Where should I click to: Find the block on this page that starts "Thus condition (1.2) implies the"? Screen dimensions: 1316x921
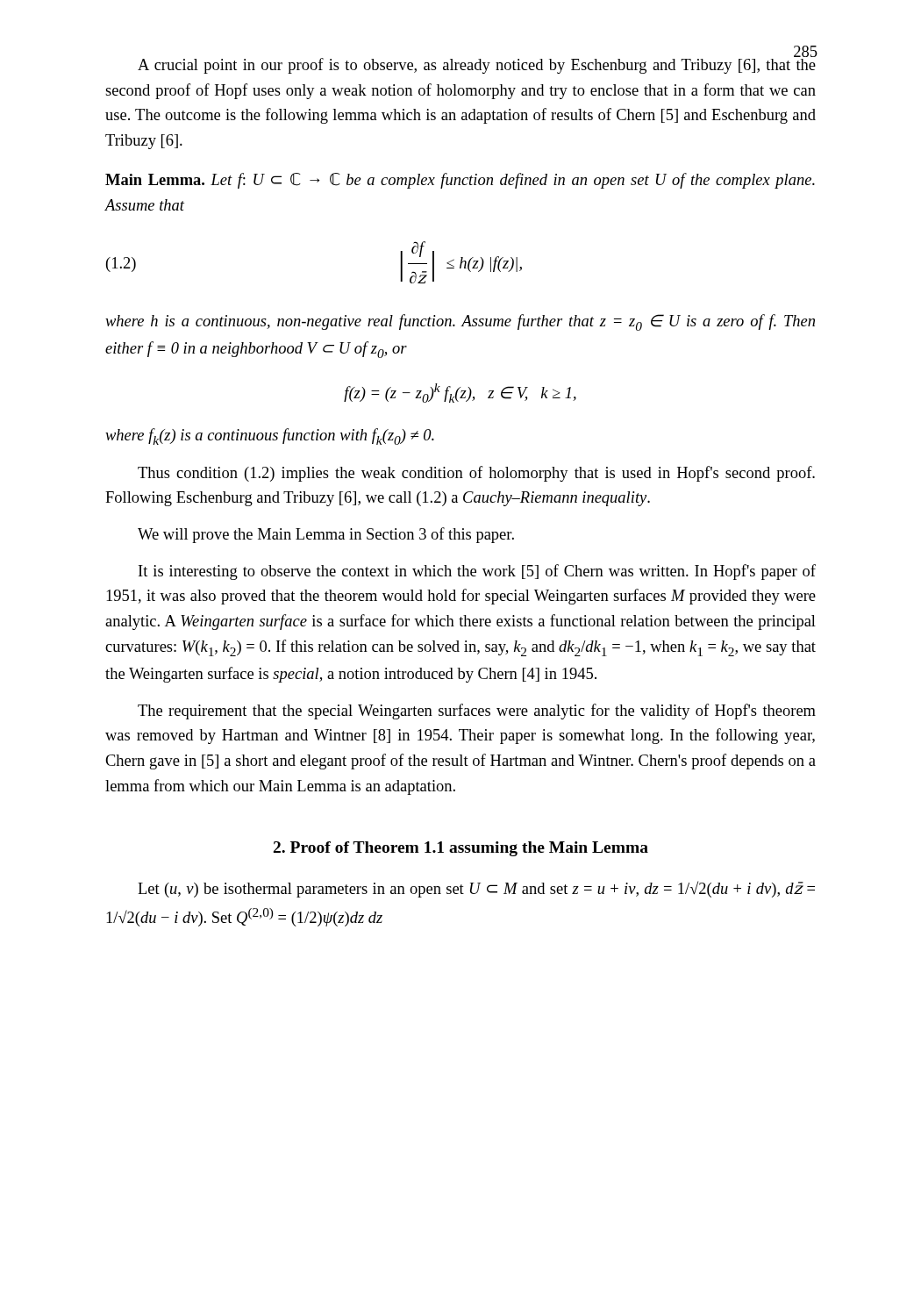[460, 485]
